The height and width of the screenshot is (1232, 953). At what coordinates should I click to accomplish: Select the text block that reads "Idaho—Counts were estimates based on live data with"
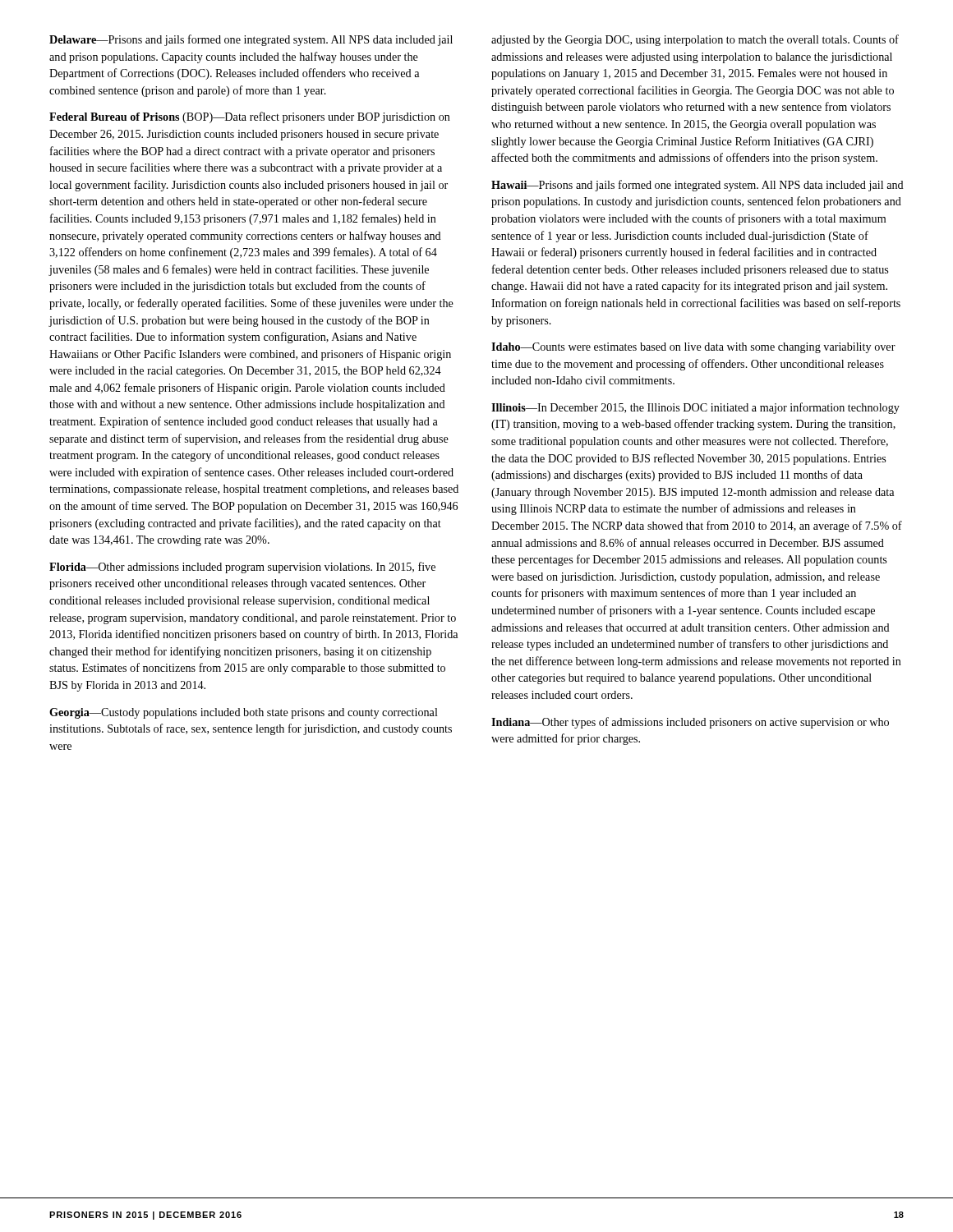(x=698, y=364)
